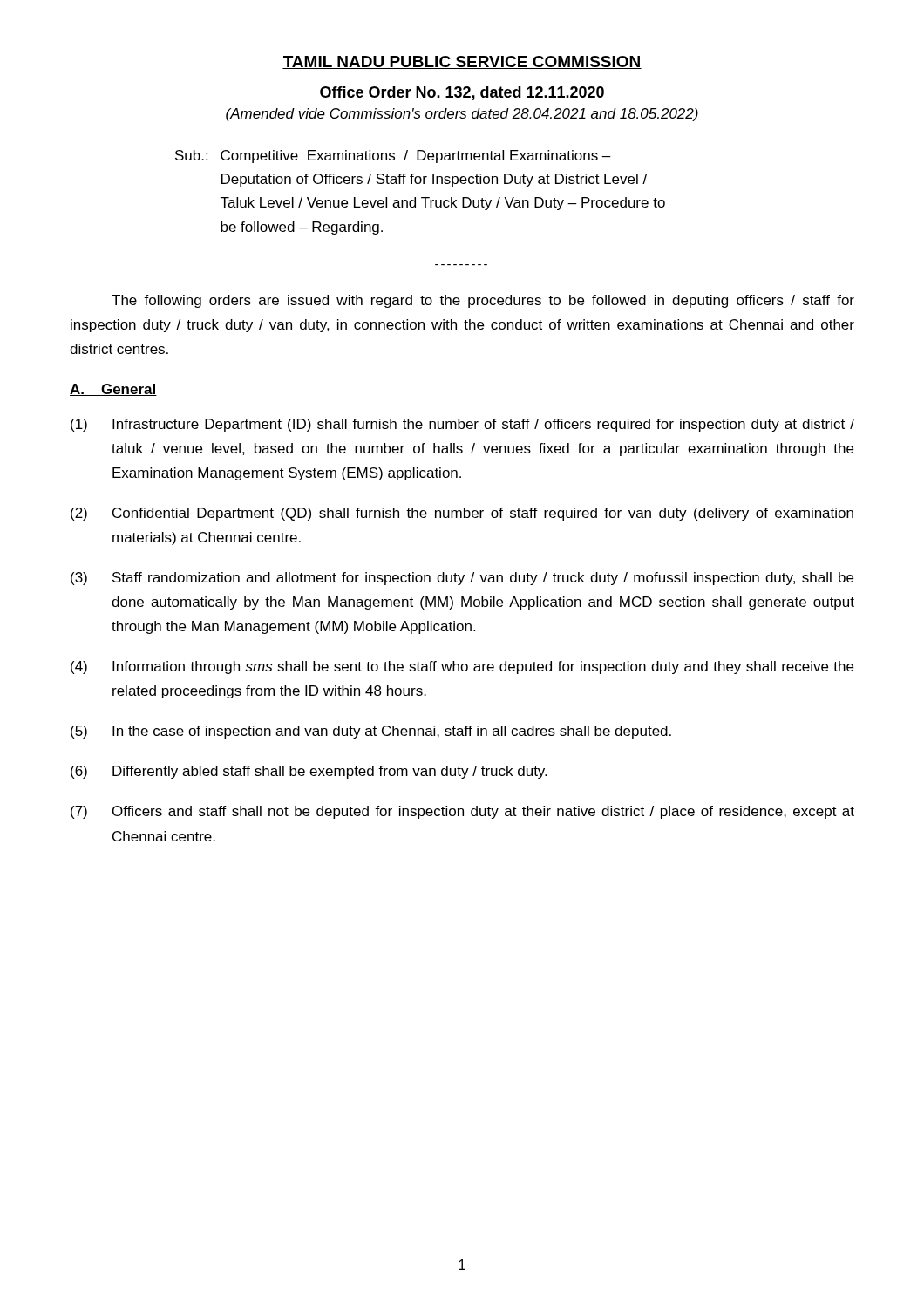
Task: Navigate to the passage starting "(3) Staff randomization and allotment"
Action: coord(462,603)
